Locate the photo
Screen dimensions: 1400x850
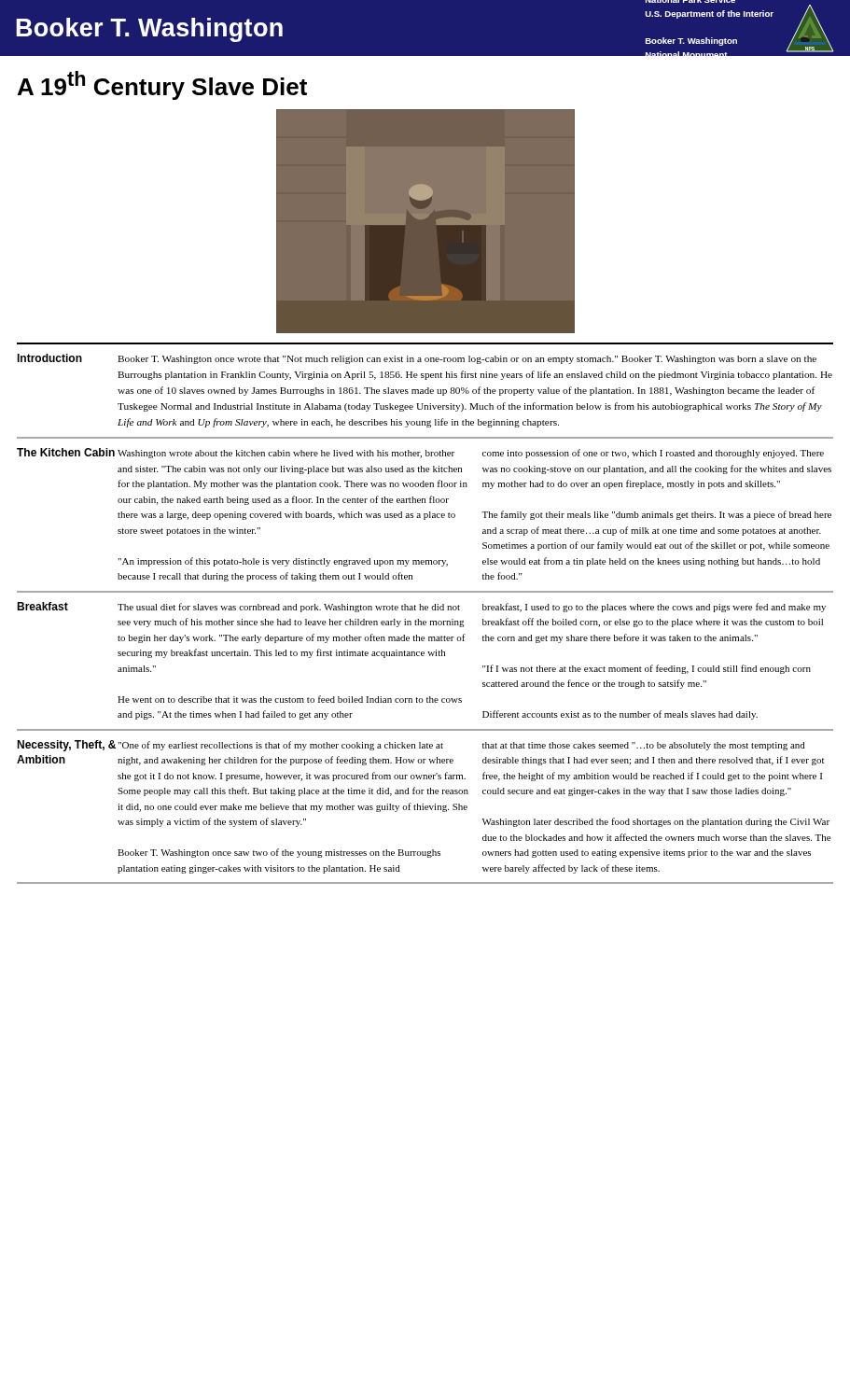425,221
